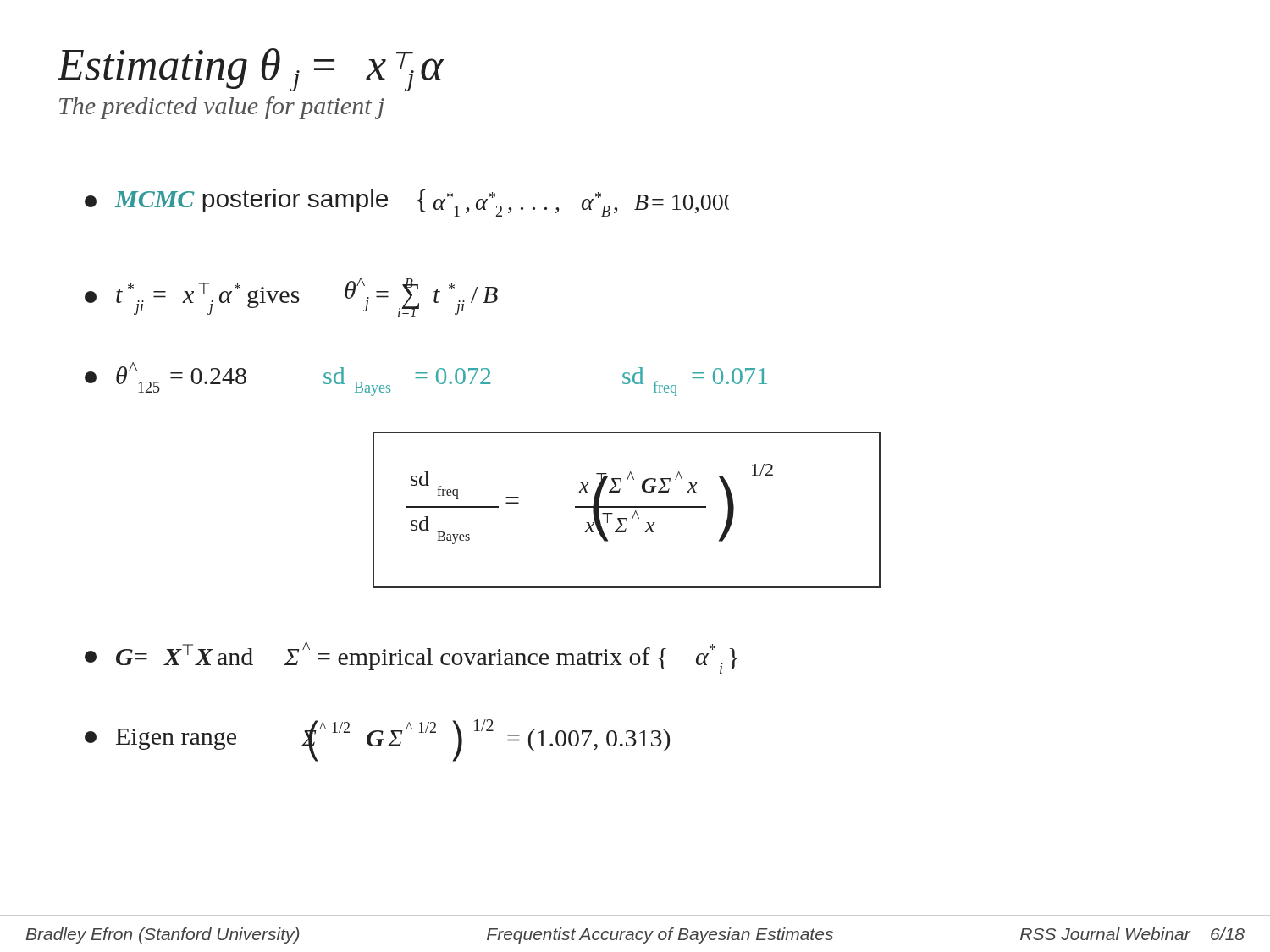Locate the block starting "The predicted value for"

coord(221,105)
